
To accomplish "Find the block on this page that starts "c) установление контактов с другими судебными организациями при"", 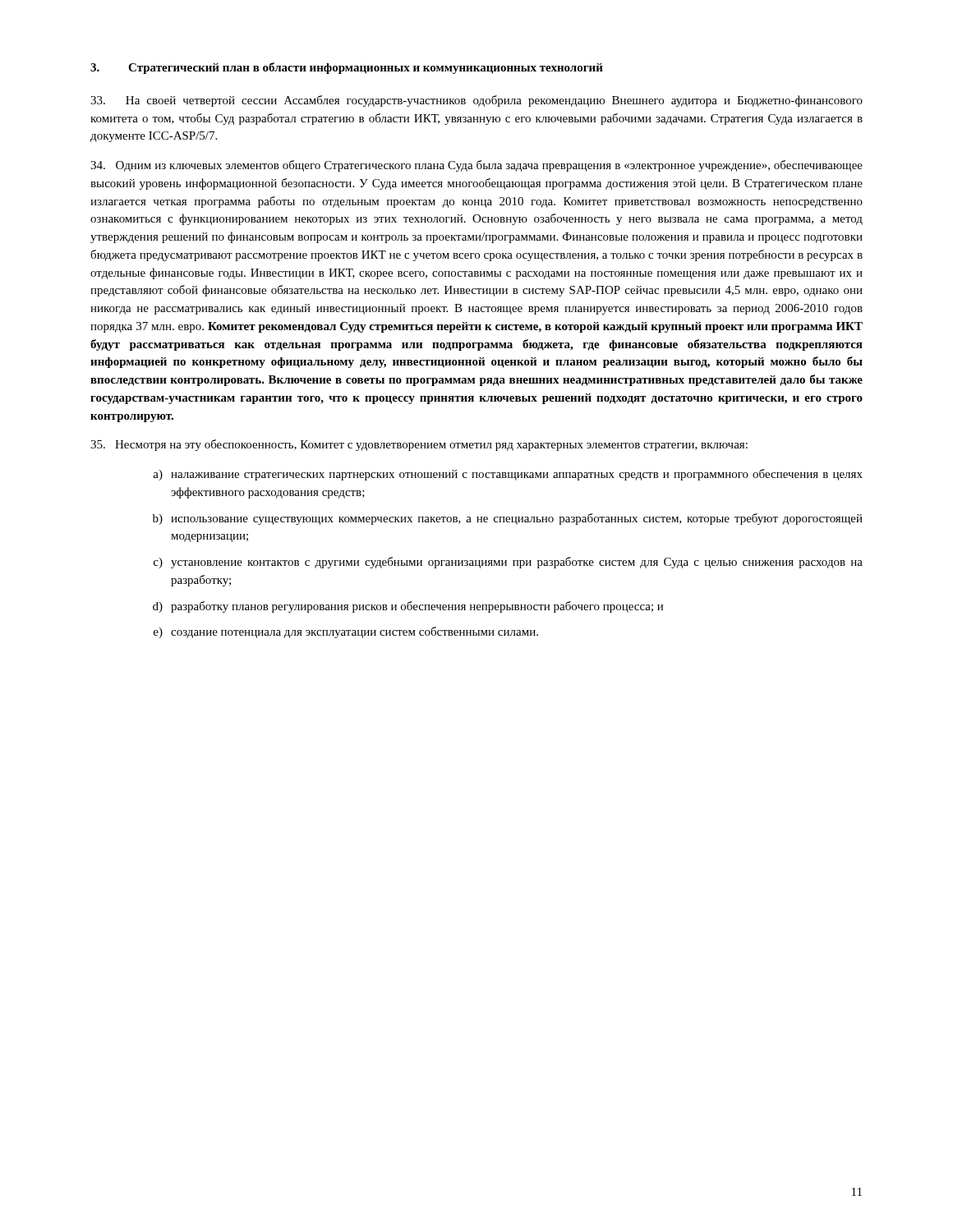I will [501, 571].
